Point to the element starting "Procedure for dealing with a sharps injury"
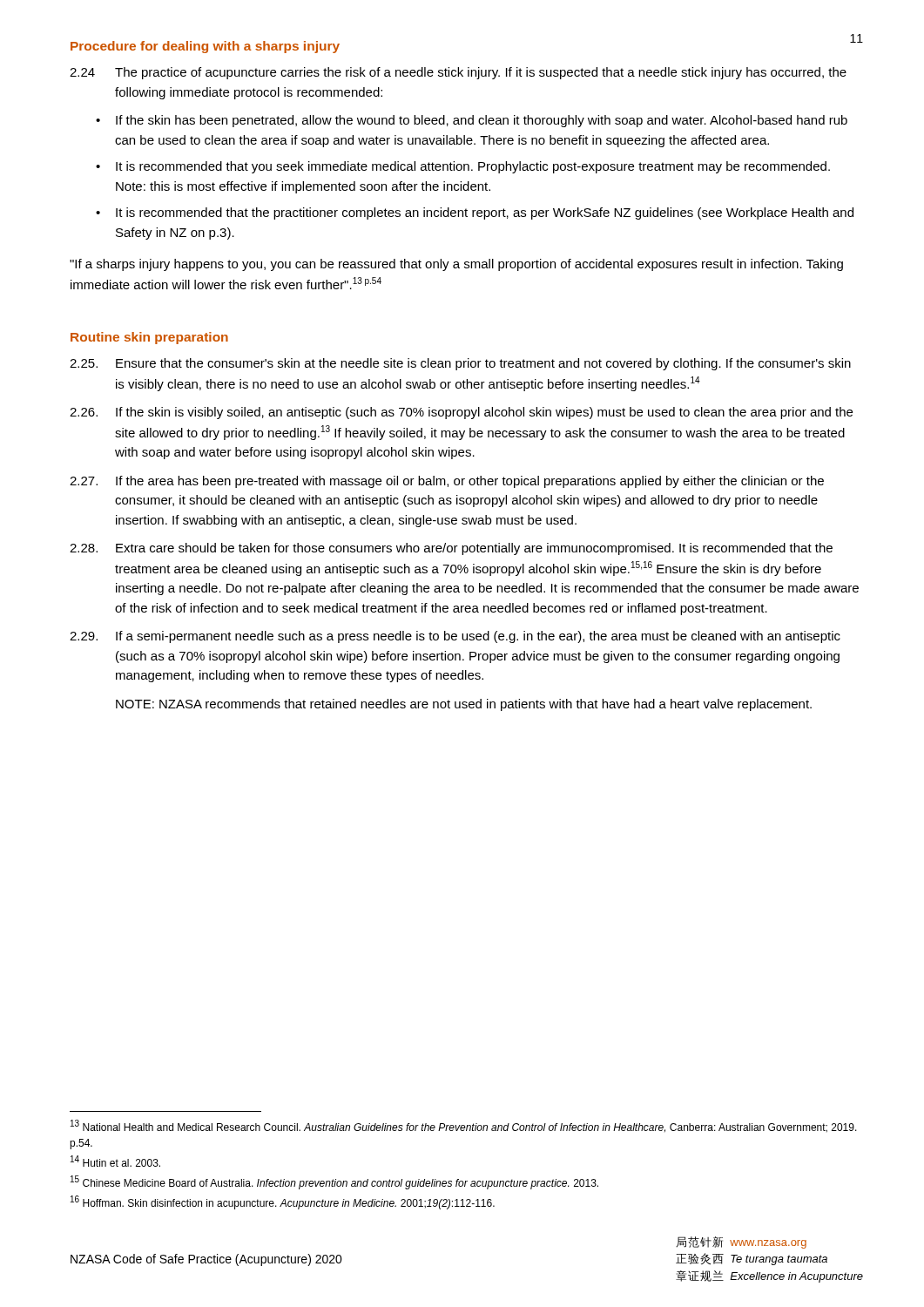Screen dimensions: 1307x924 [205, 46]
